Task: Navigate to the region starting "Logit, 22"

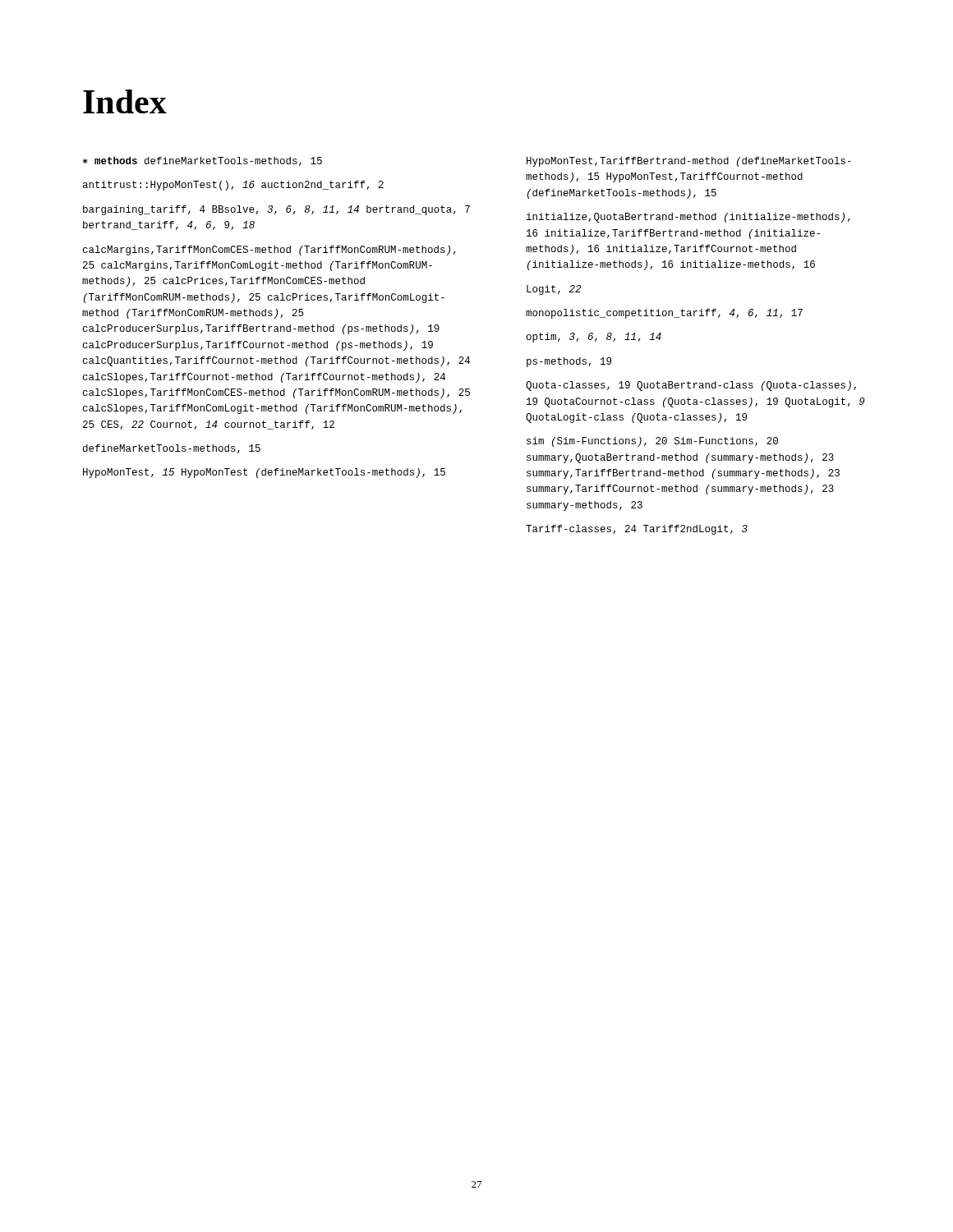Action: [554, 290]
